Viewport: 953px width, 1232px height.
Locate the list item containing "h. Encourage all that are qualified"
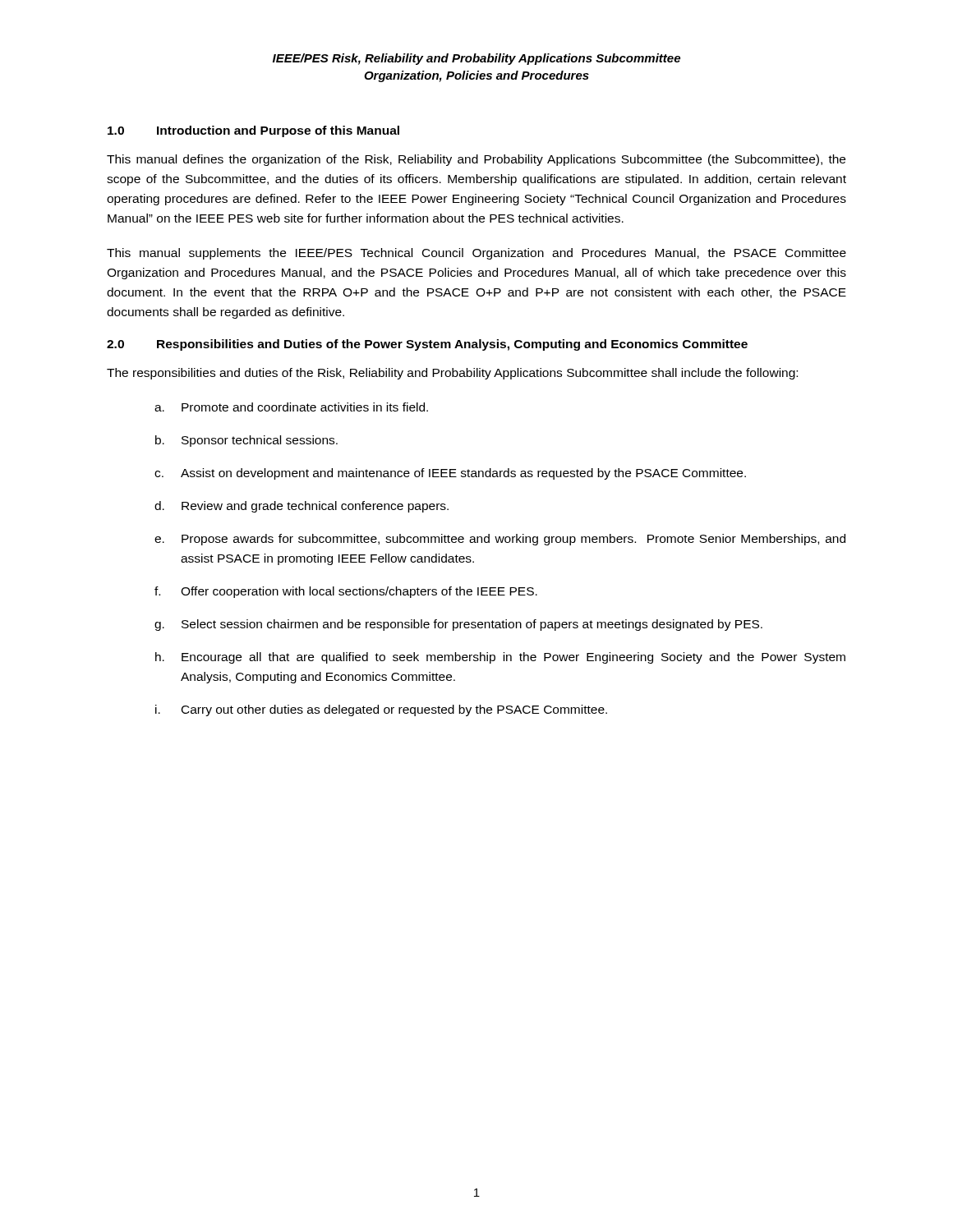pyautogui.click(x=500, y=667)
